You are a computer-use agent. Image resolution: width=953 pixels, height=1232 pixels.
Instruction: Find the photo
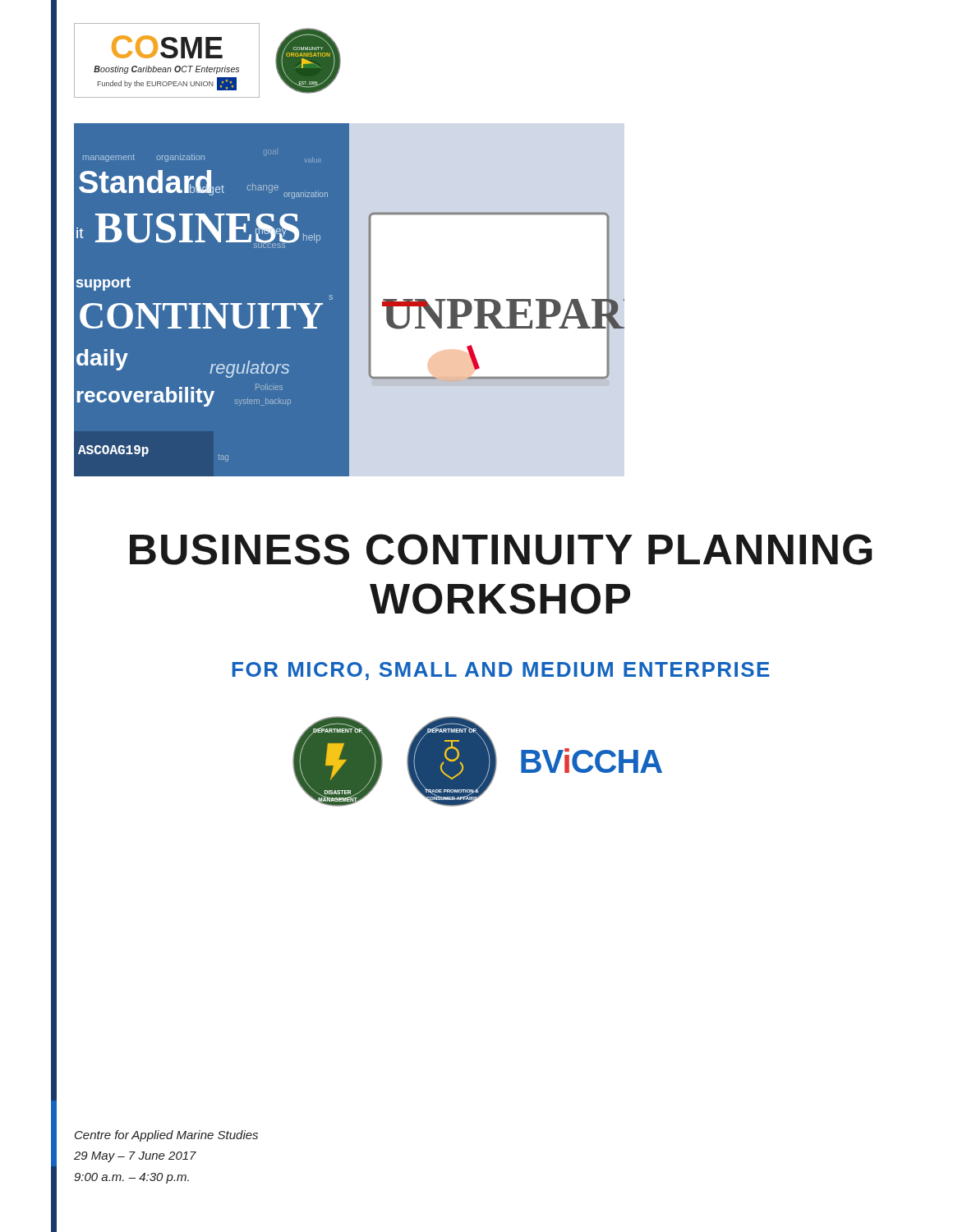pyautogui.click(x=349, y=300)
